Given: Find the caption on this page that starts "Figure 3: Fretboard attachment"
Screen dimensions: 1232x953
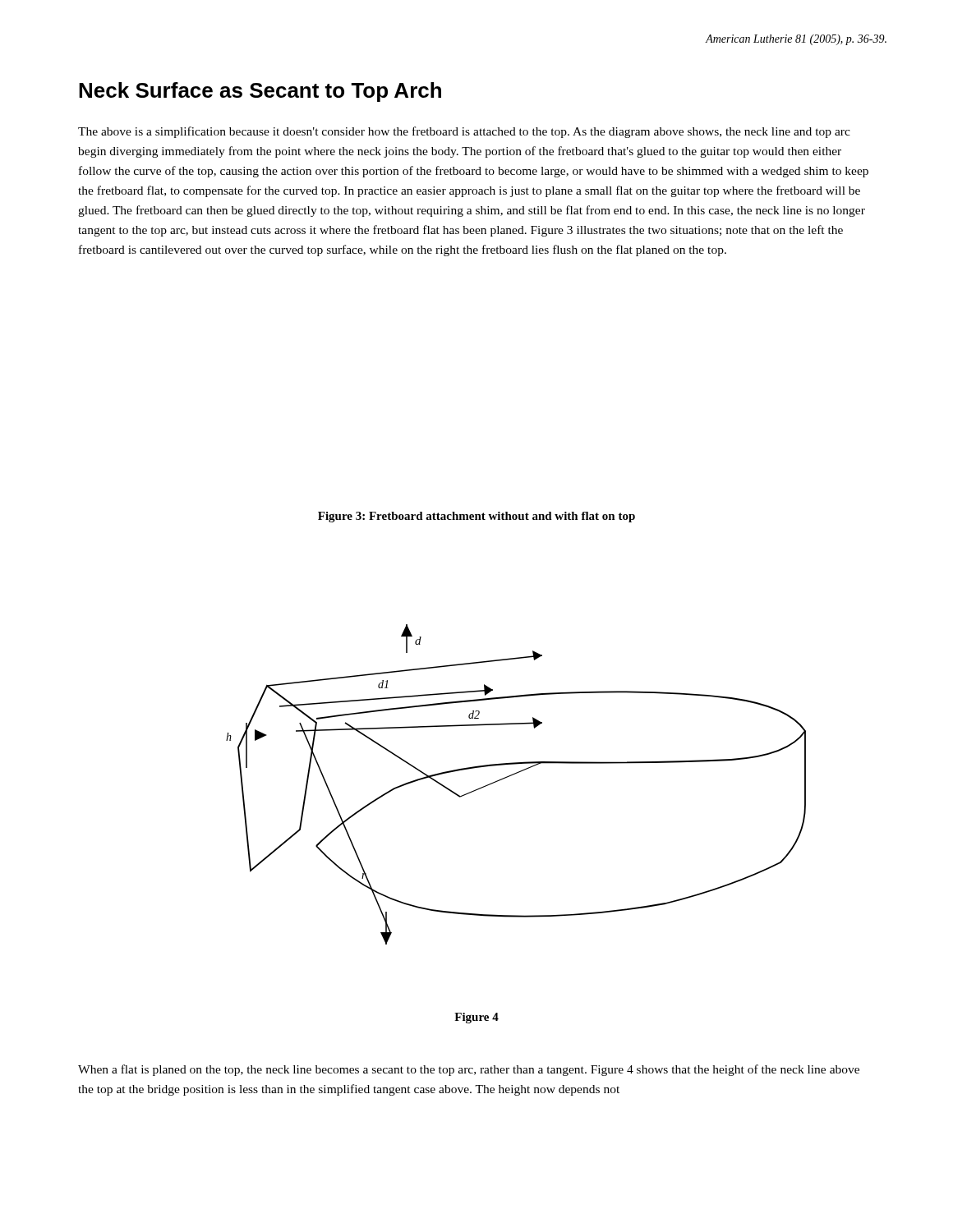Looking at the screenshot, I should [476, 516].
